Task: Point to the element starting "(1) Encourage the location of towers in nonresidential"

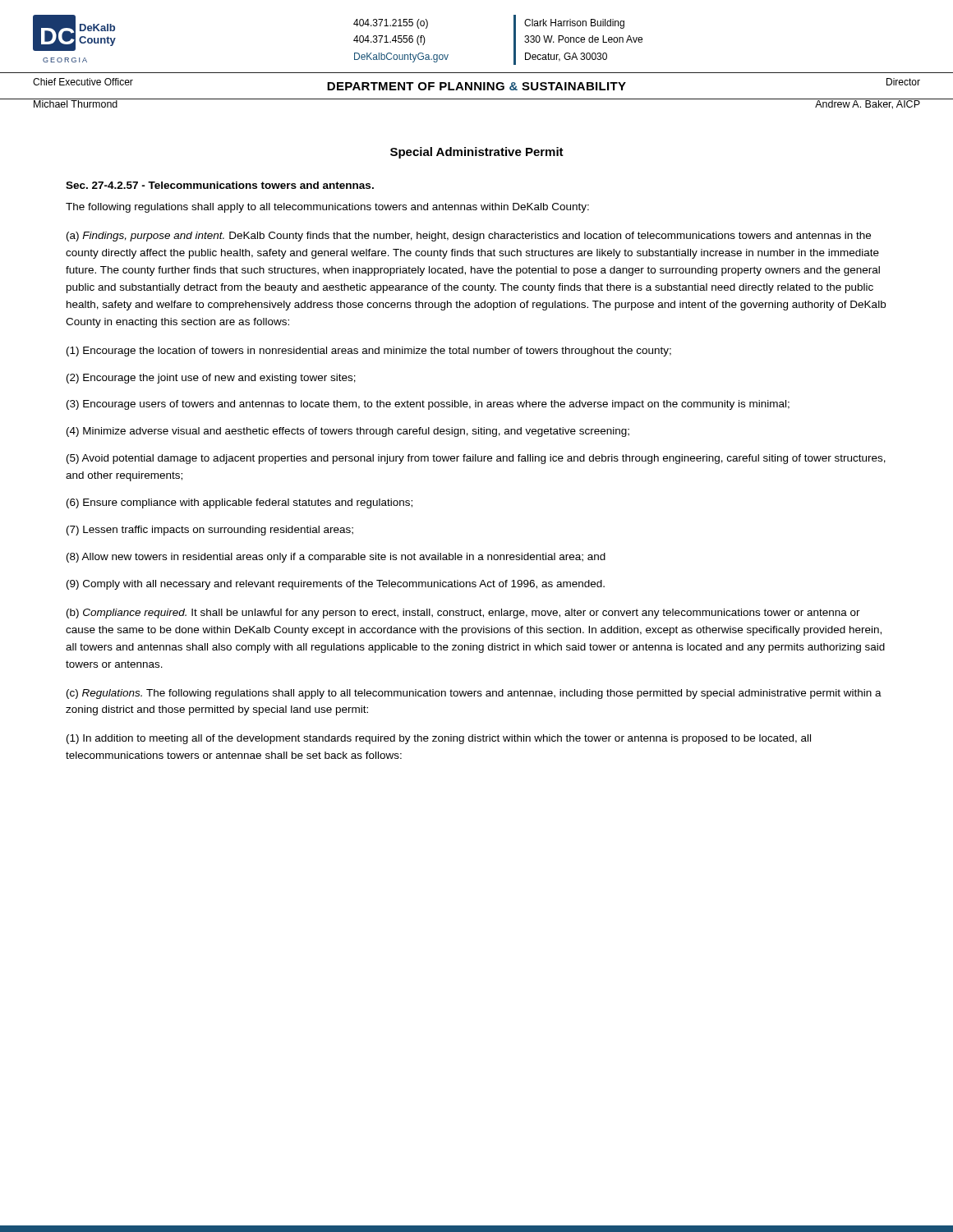Action: pos(369,350)
